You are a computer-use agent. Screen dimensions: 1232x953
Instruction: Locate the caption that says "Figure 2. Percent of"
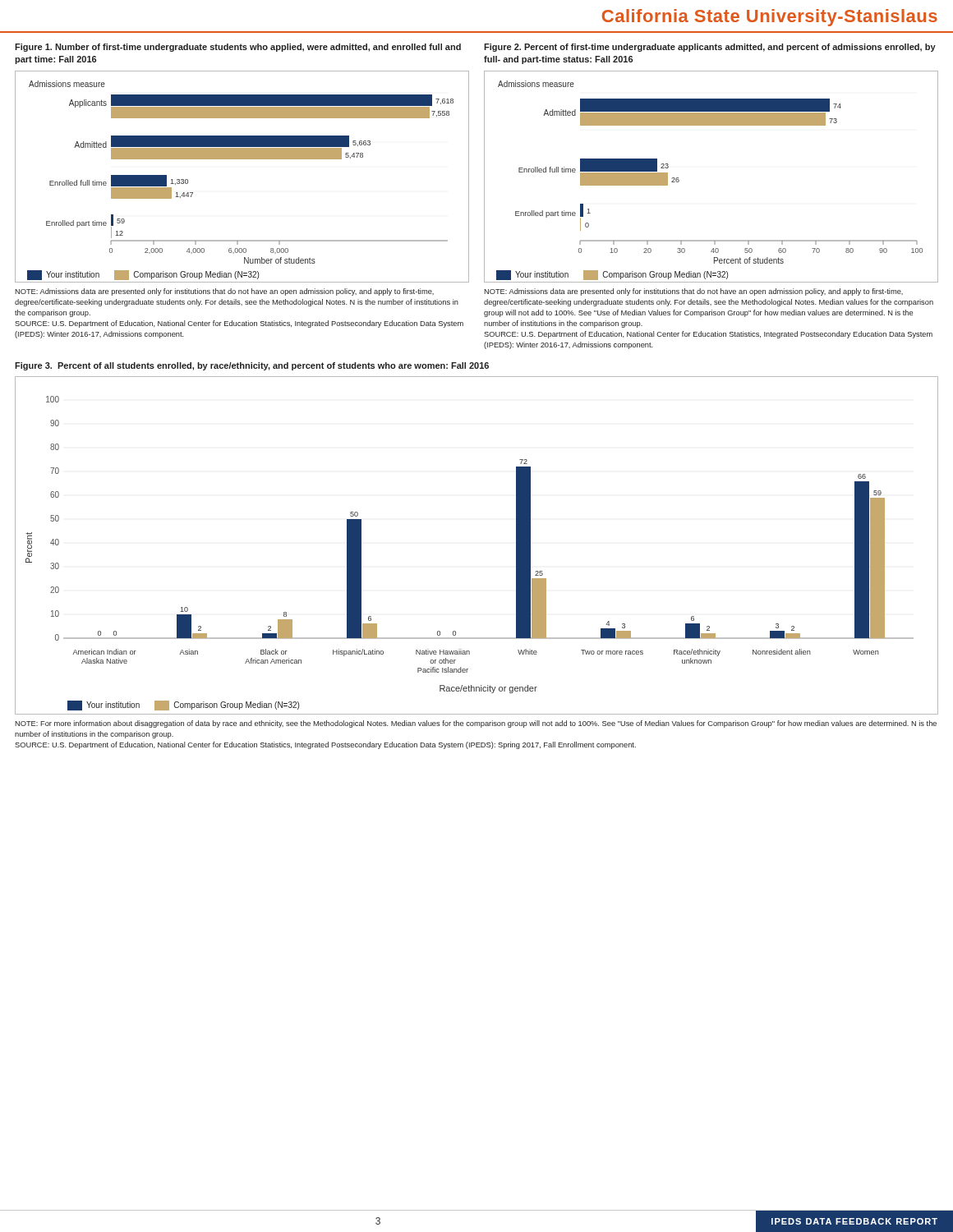(x=710, y=53)
